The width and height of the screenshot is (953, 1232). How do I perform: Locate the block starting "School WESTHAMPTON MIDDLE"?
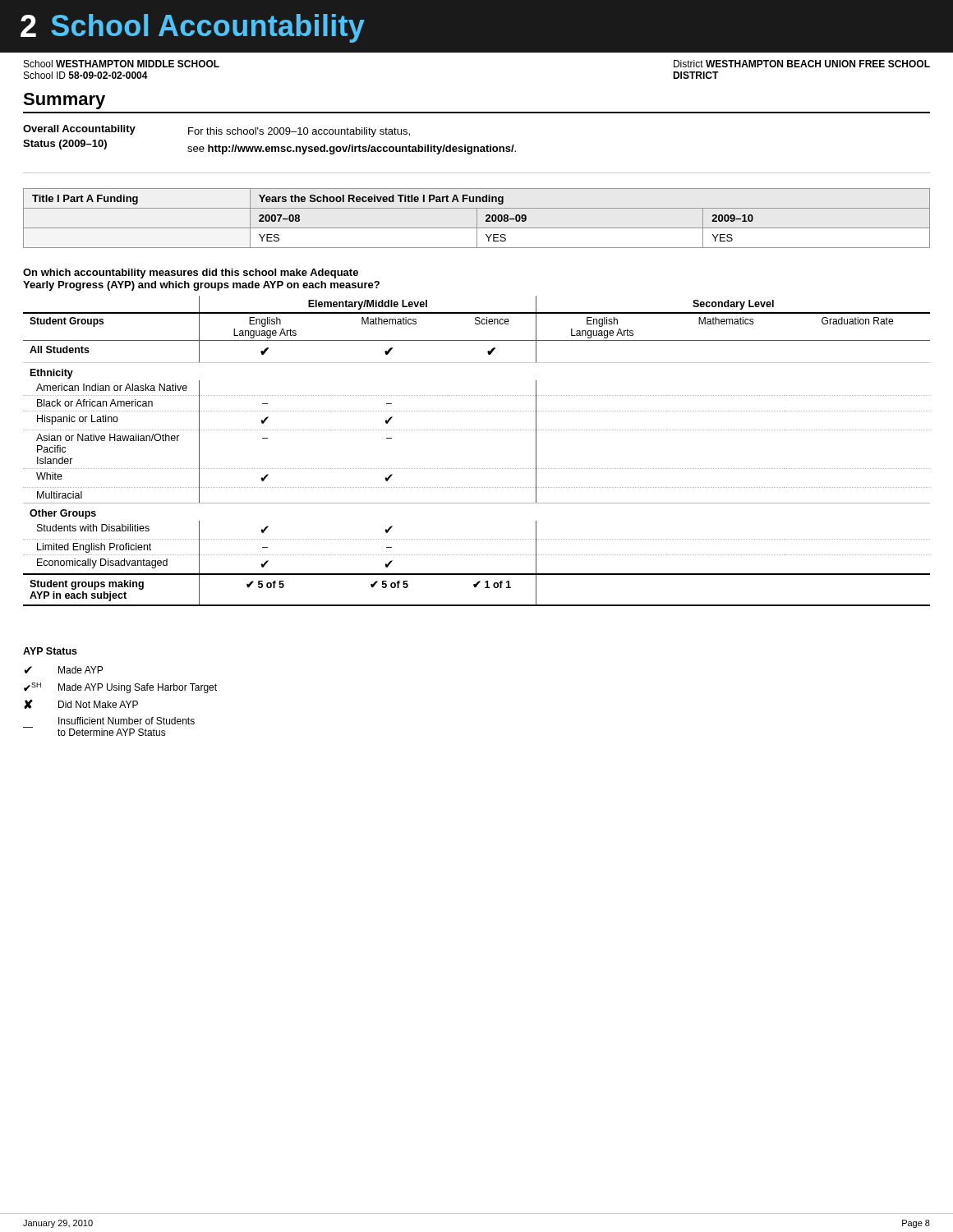(x=116, y=64)
